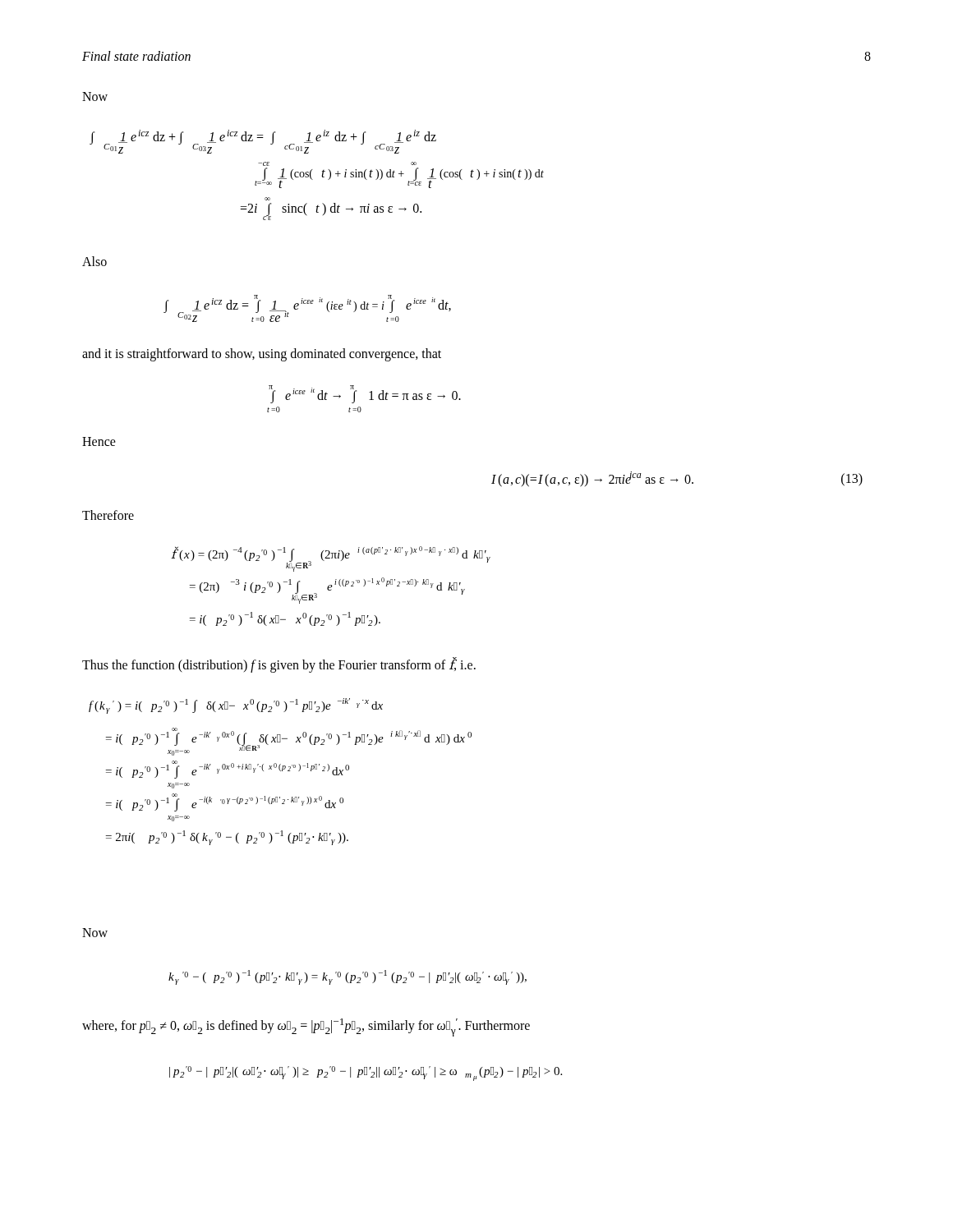Click on the text block that reads "Thus the function"
This screenshot has width=953, height=1232.
[x=279, y=665]
